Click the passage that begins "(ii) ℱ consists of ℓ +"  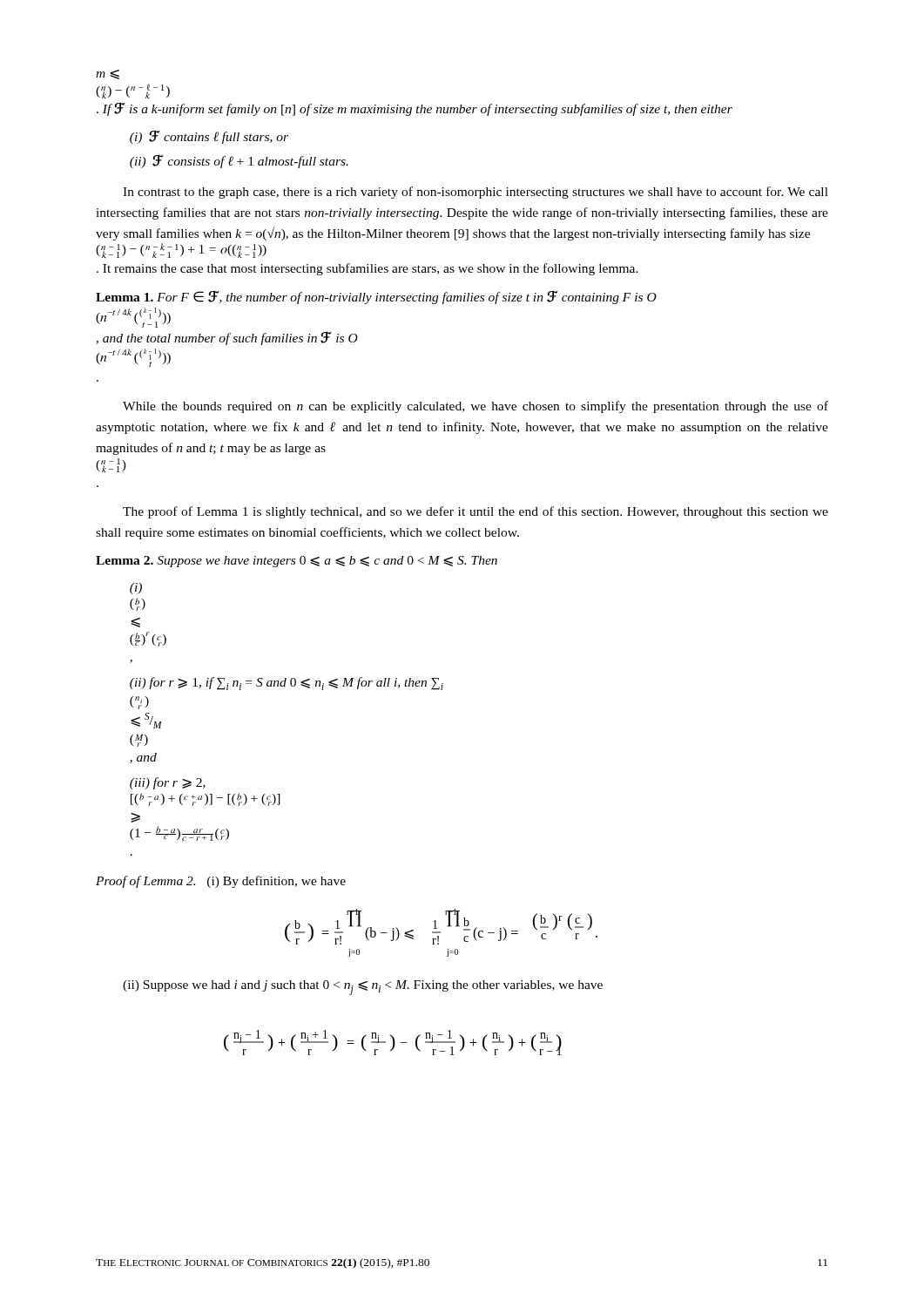click(239, 161)
